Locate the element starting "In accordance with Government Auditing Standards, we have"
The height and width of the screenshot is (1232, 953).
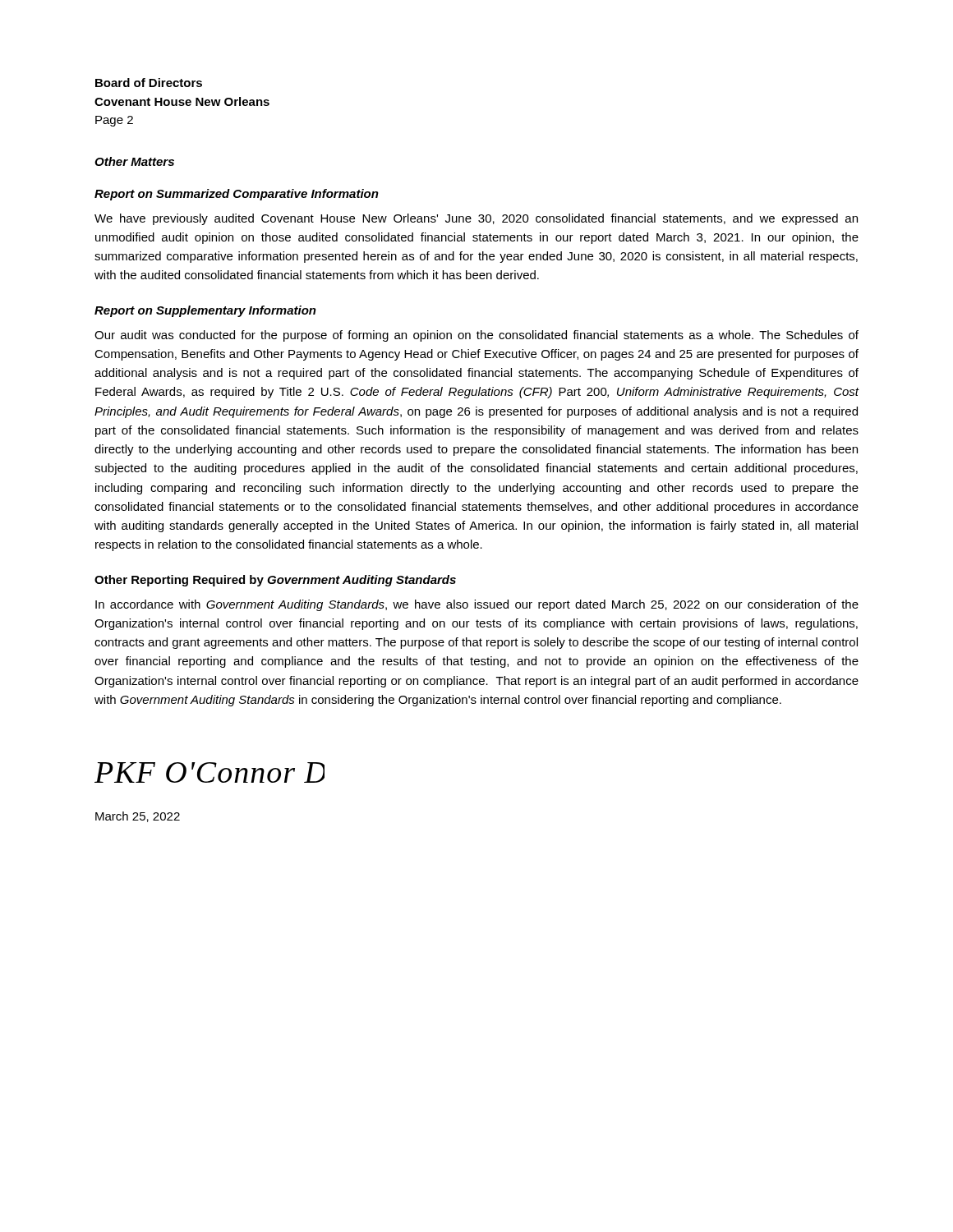point(476,651)
